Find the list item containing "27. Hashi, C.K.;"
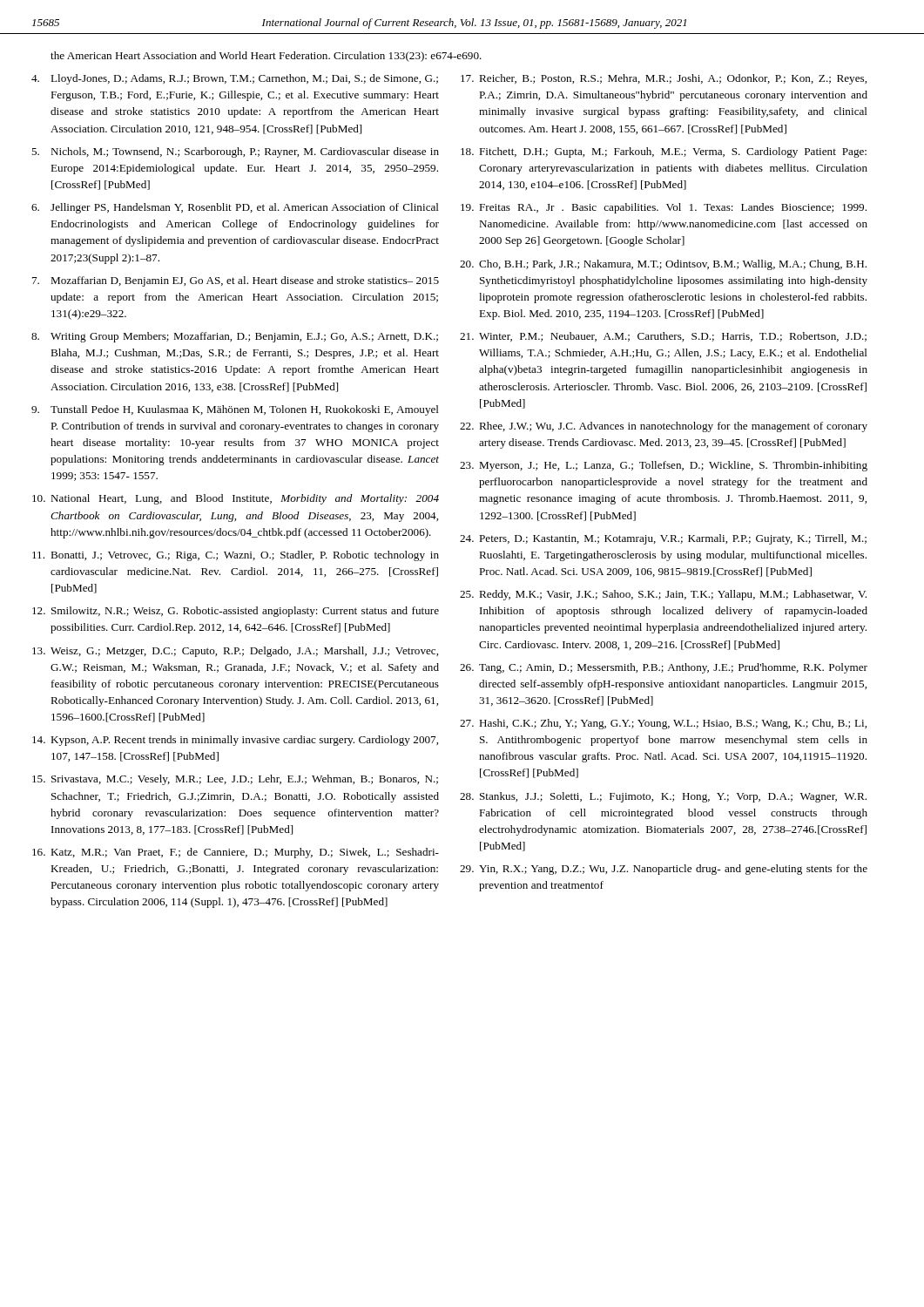This screenshot has width=924, height=1307. 664,748
